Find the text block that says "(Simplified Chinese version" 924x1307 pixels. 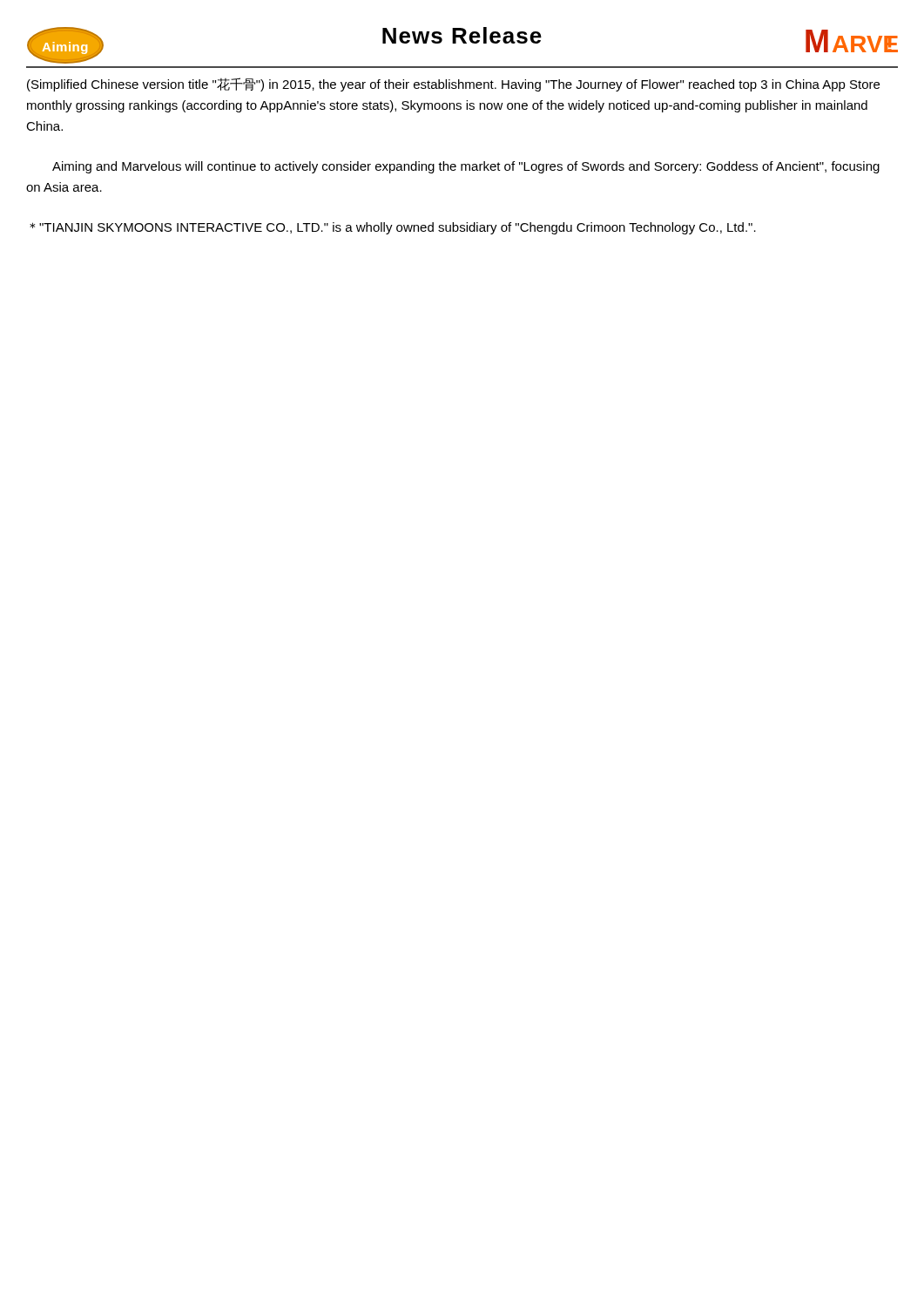(453, 105)
